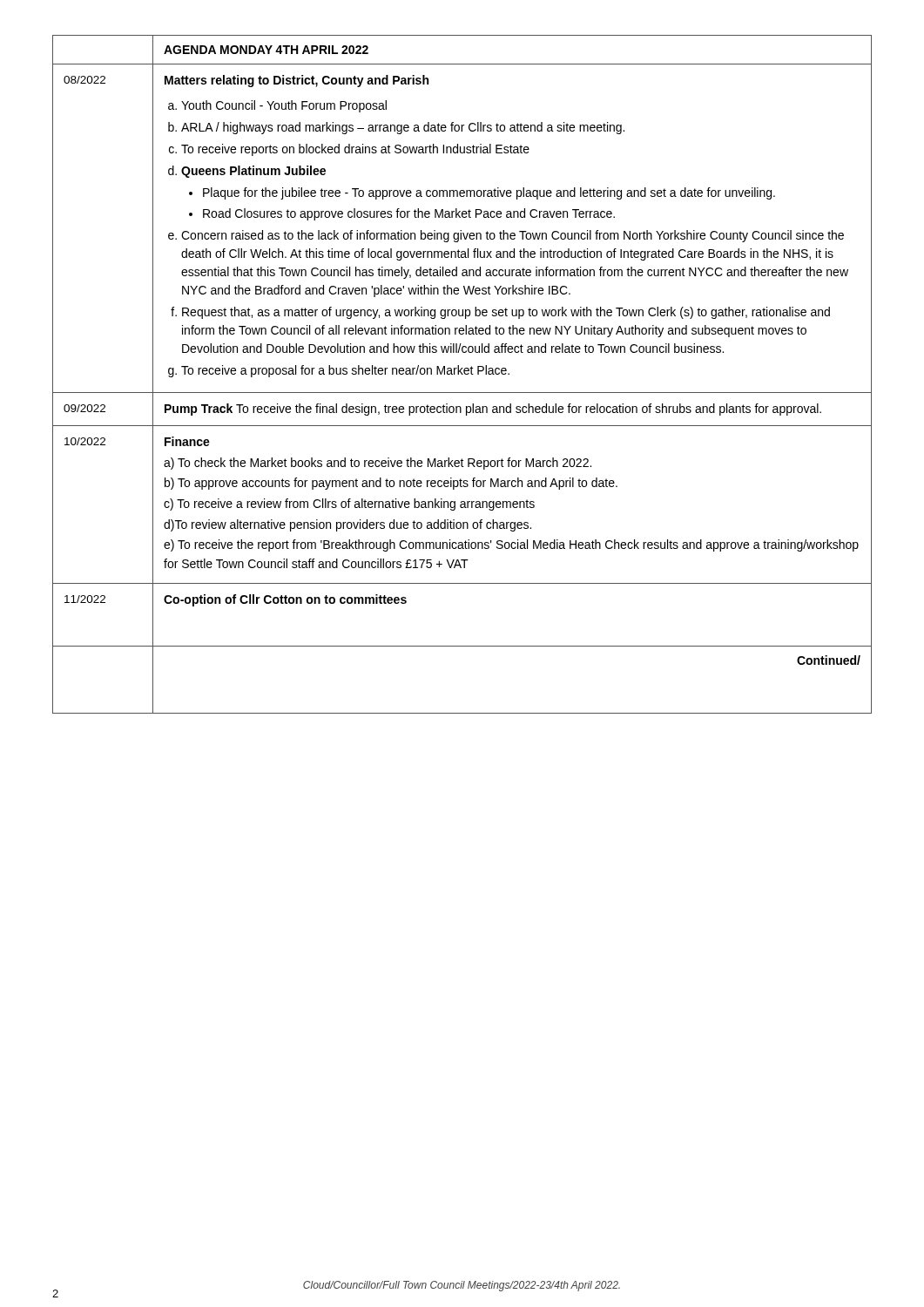The image size is (924, 1307).
Task: Find the block on this page that starts "Concern raised as to the lack of information"
Action: [515, 263]
